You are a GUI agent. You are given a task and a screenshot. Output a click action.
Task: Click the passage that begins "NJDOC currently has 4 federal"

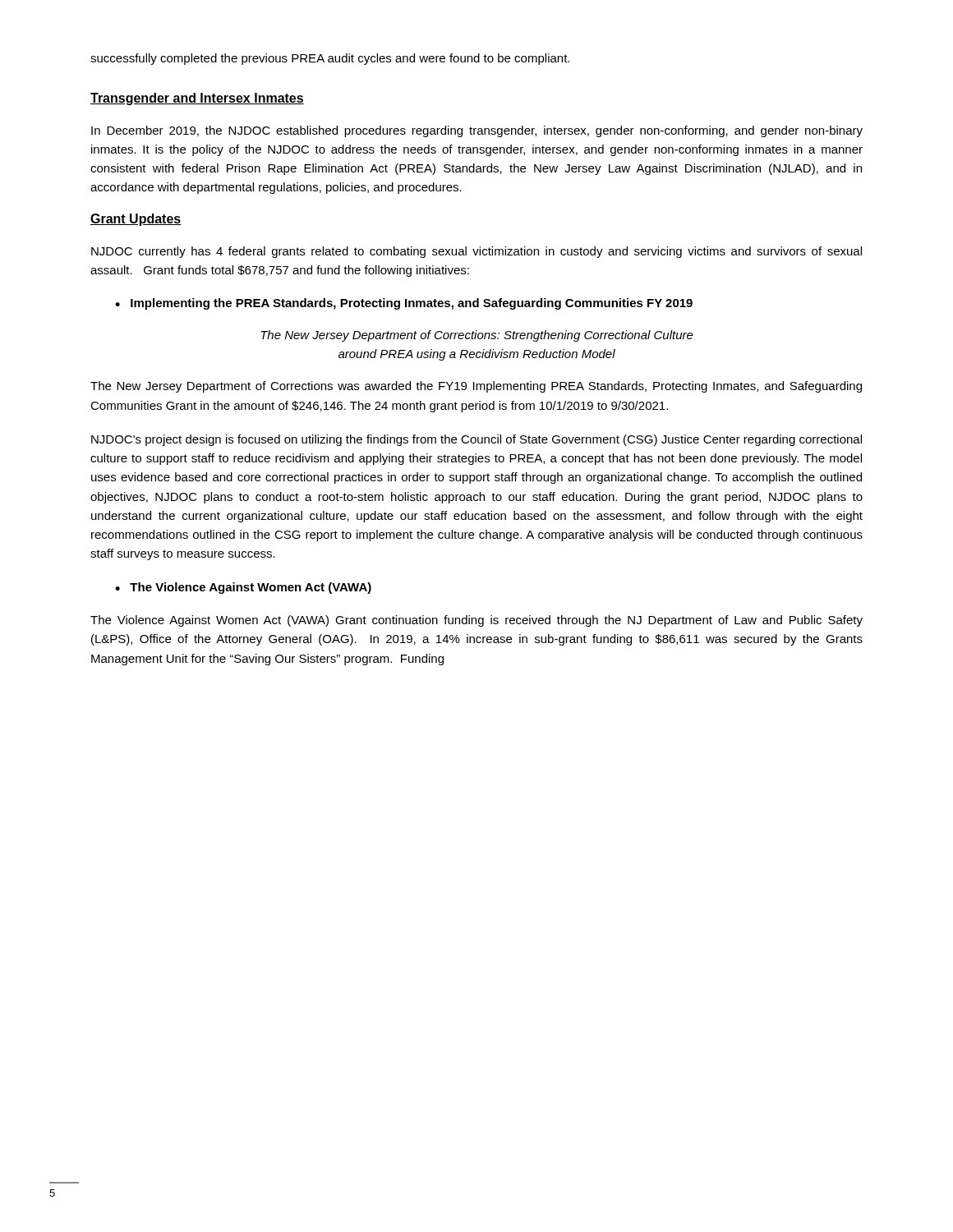(476, 260)
